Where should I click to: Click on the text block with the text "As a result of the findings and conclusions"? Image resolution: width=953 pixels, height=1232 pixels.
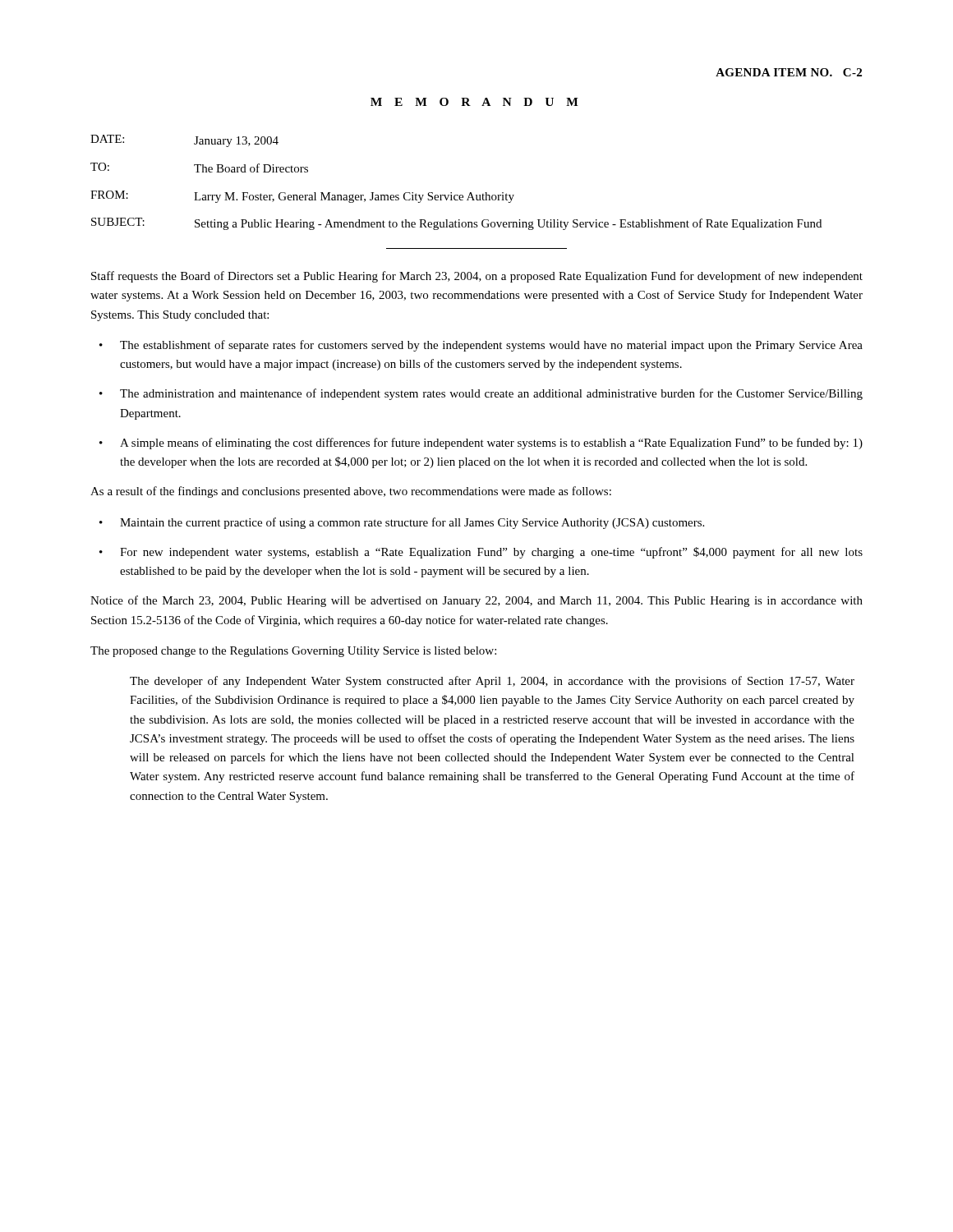tap(351, 491)
